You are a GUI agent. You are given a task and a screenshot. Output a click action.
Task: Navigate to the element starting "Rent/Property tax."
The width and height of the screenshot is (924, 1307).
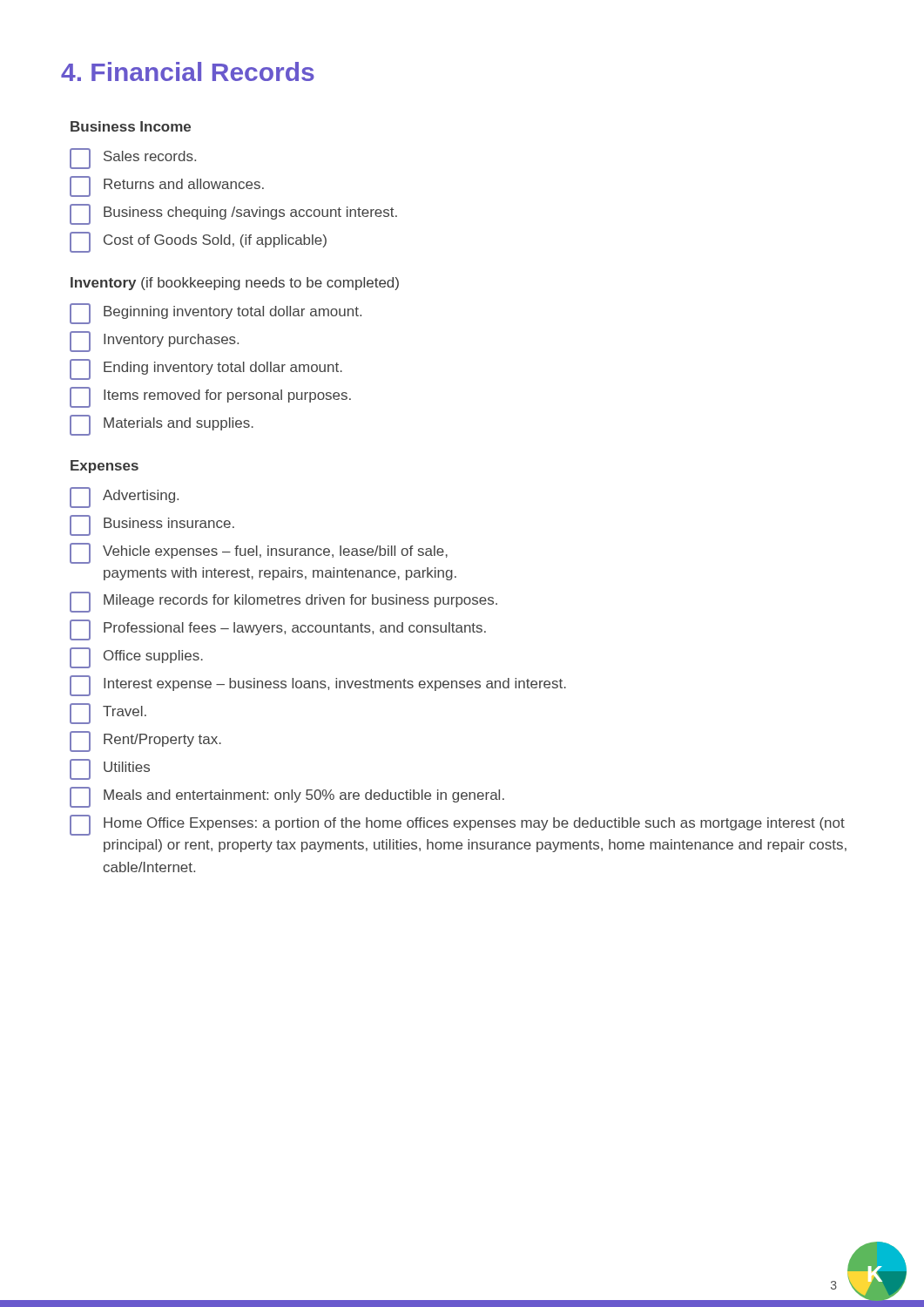click(146, 740)
